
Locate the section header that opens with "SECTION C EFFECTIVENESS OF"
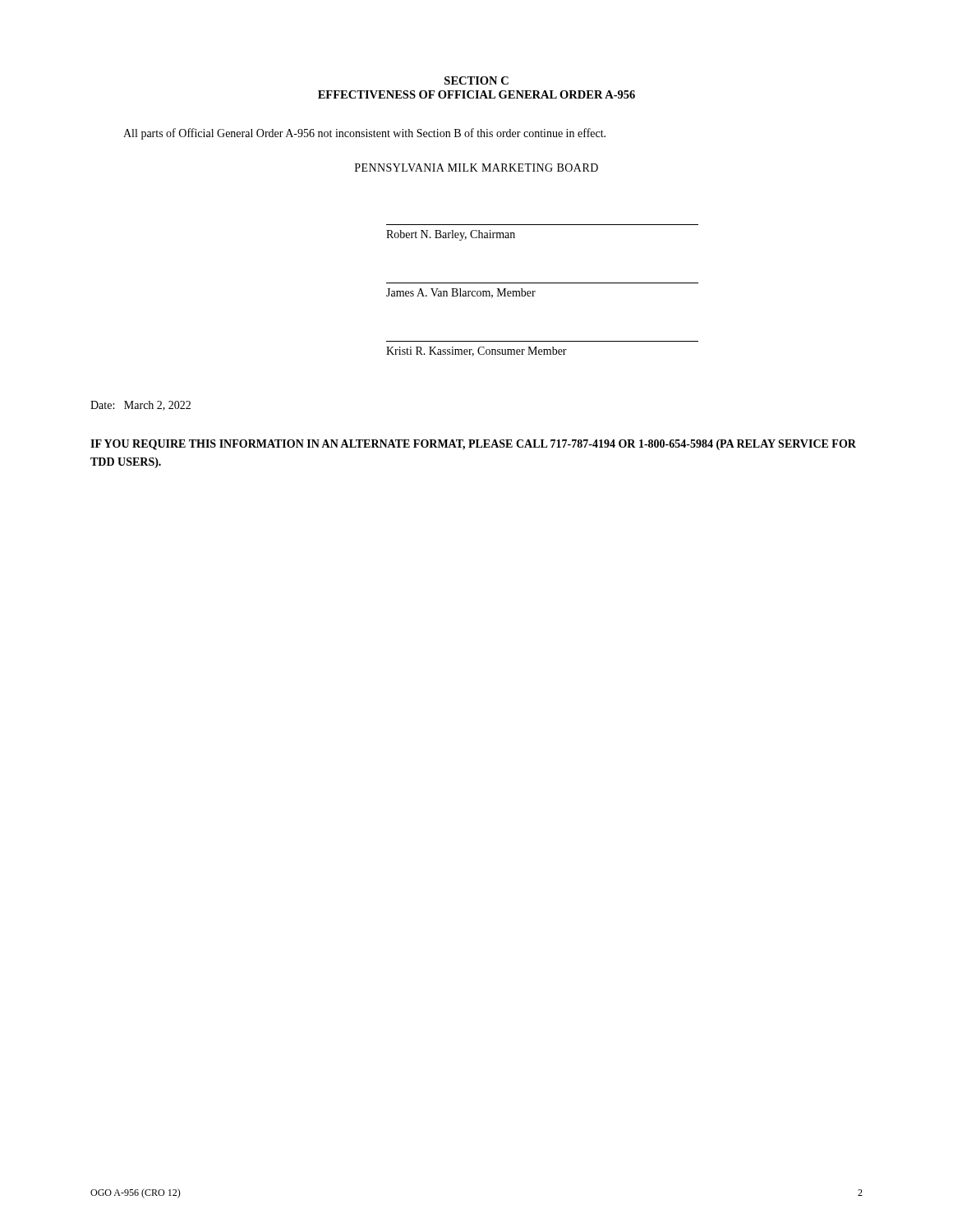point(476,88)
